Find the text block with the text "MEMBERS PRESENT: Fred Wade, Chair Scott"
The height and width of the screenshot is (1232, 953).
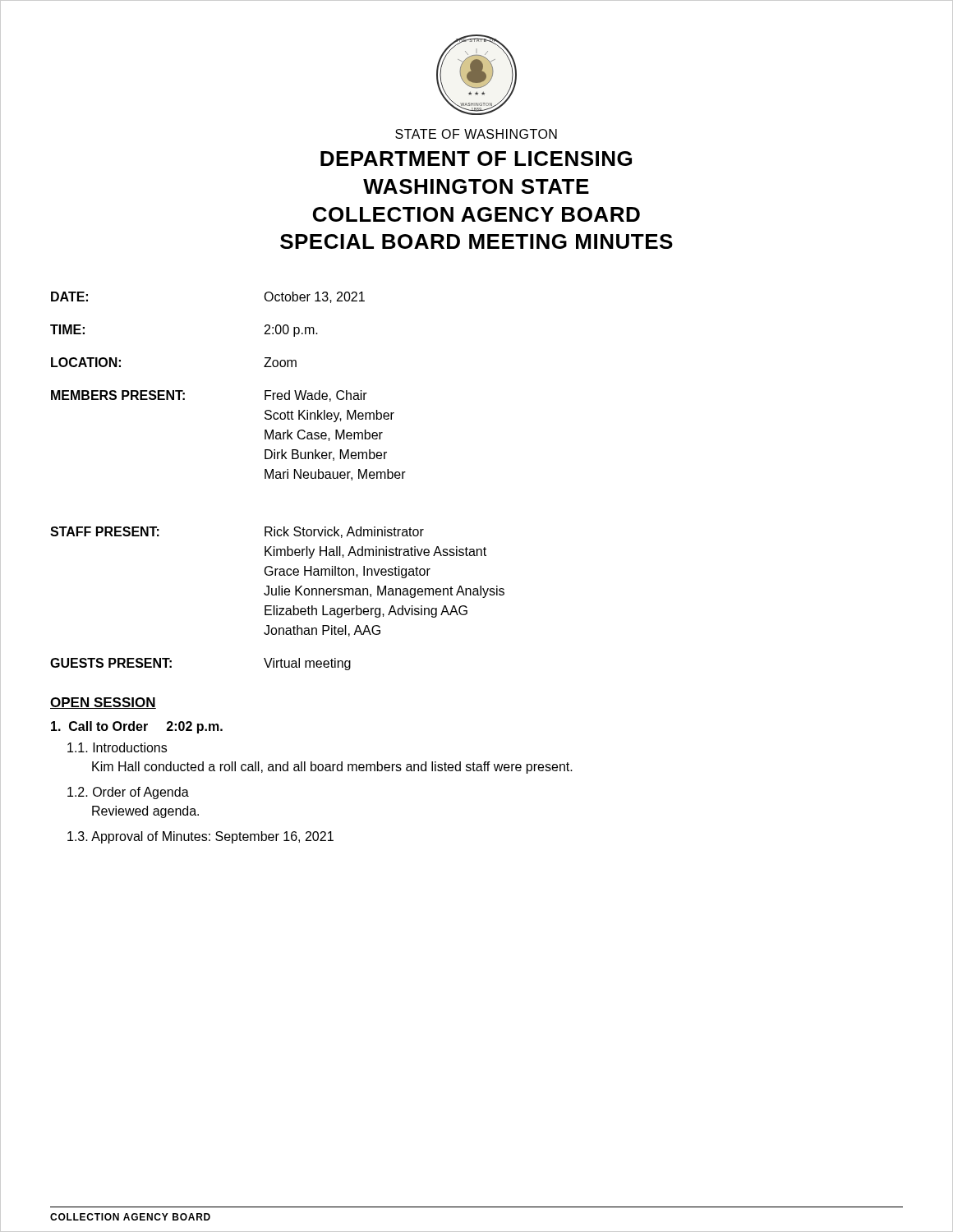tap(125, 395)
